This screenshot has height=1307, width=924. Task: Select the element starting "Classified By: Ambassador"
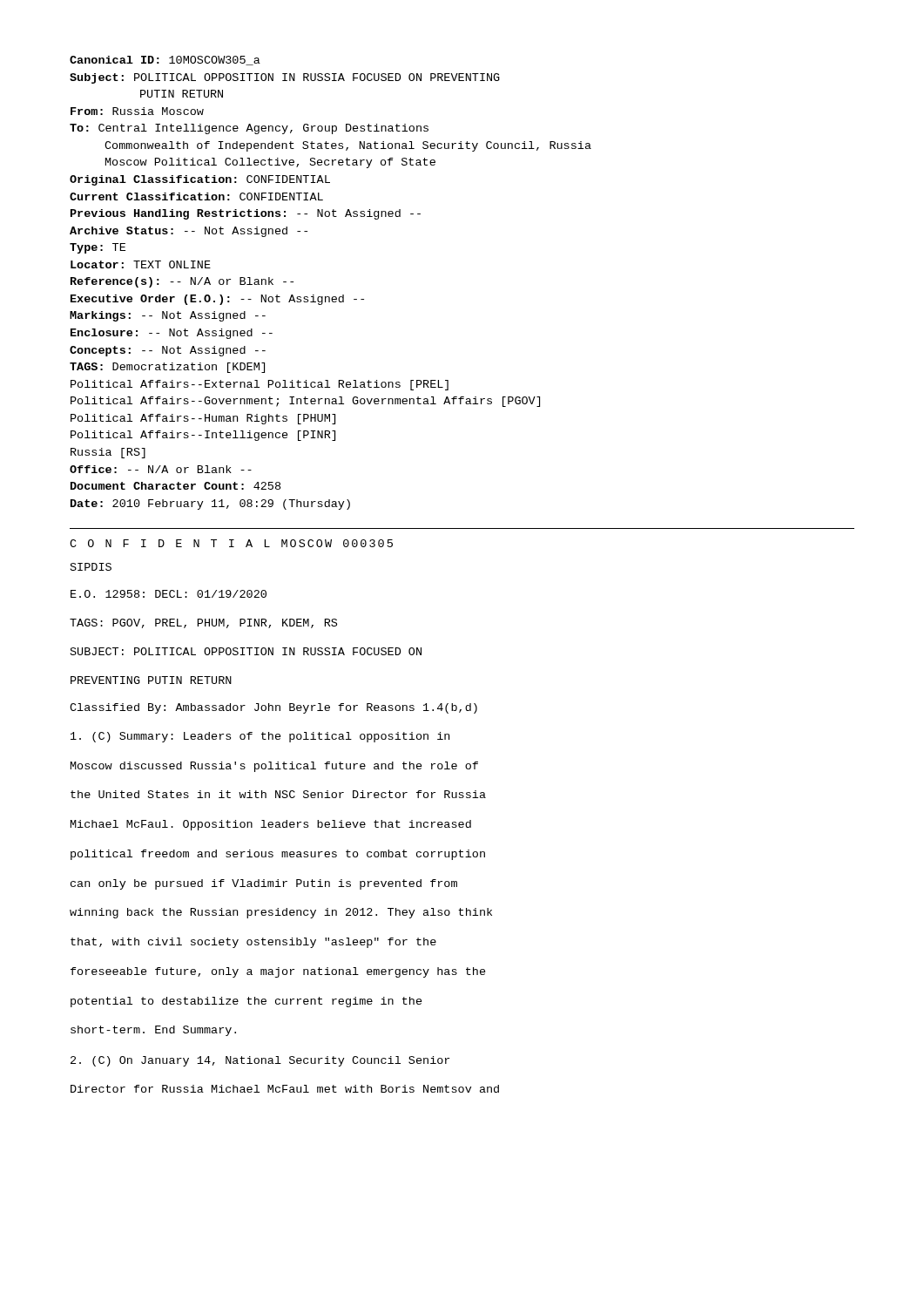pyautogui.click(x=274, y=708)
